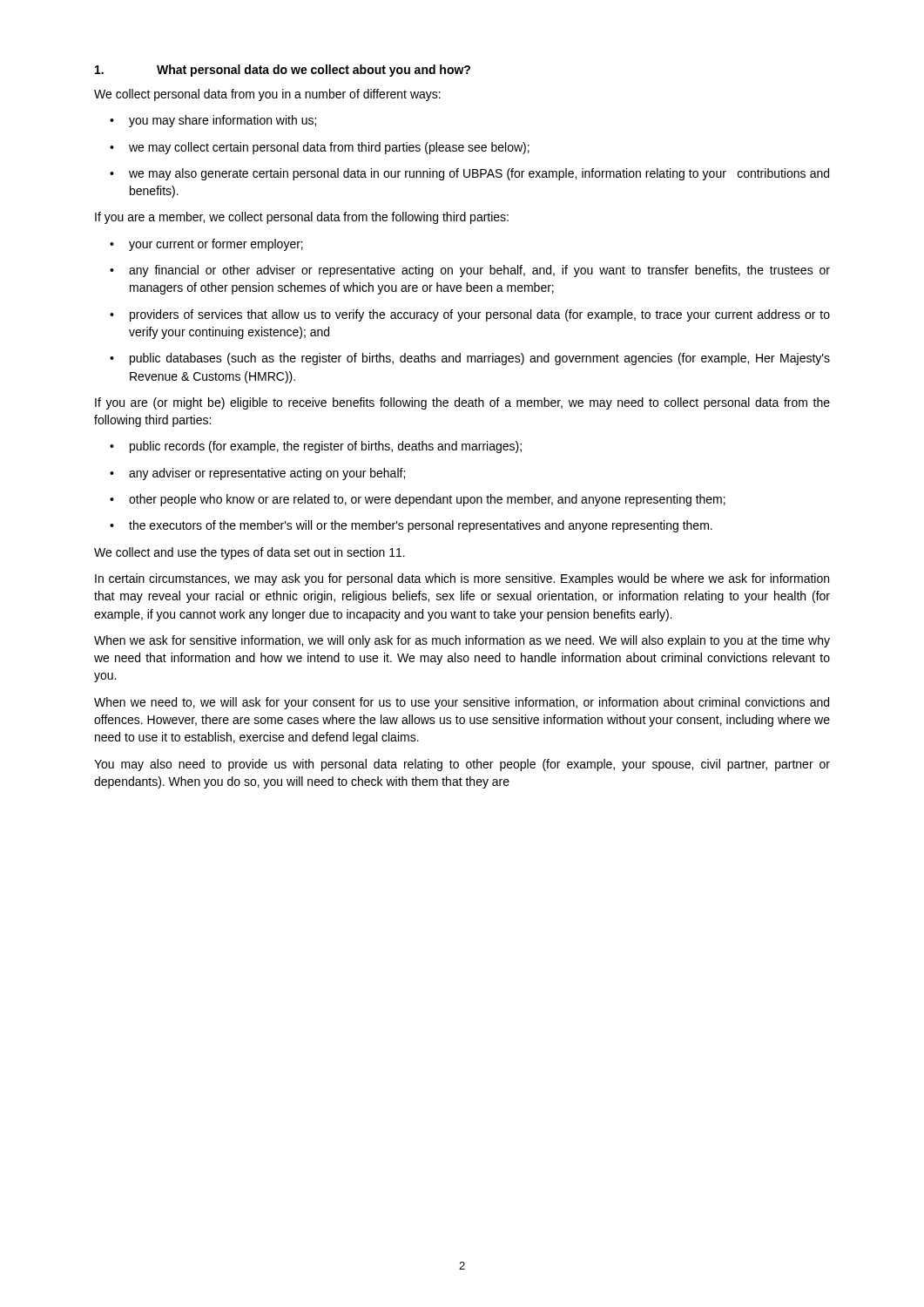Locate the text block containing "If you are a member, we collect personal"
Image resolution: width=924 pixels, height=1307 pixels.
[x=462, y=218]
